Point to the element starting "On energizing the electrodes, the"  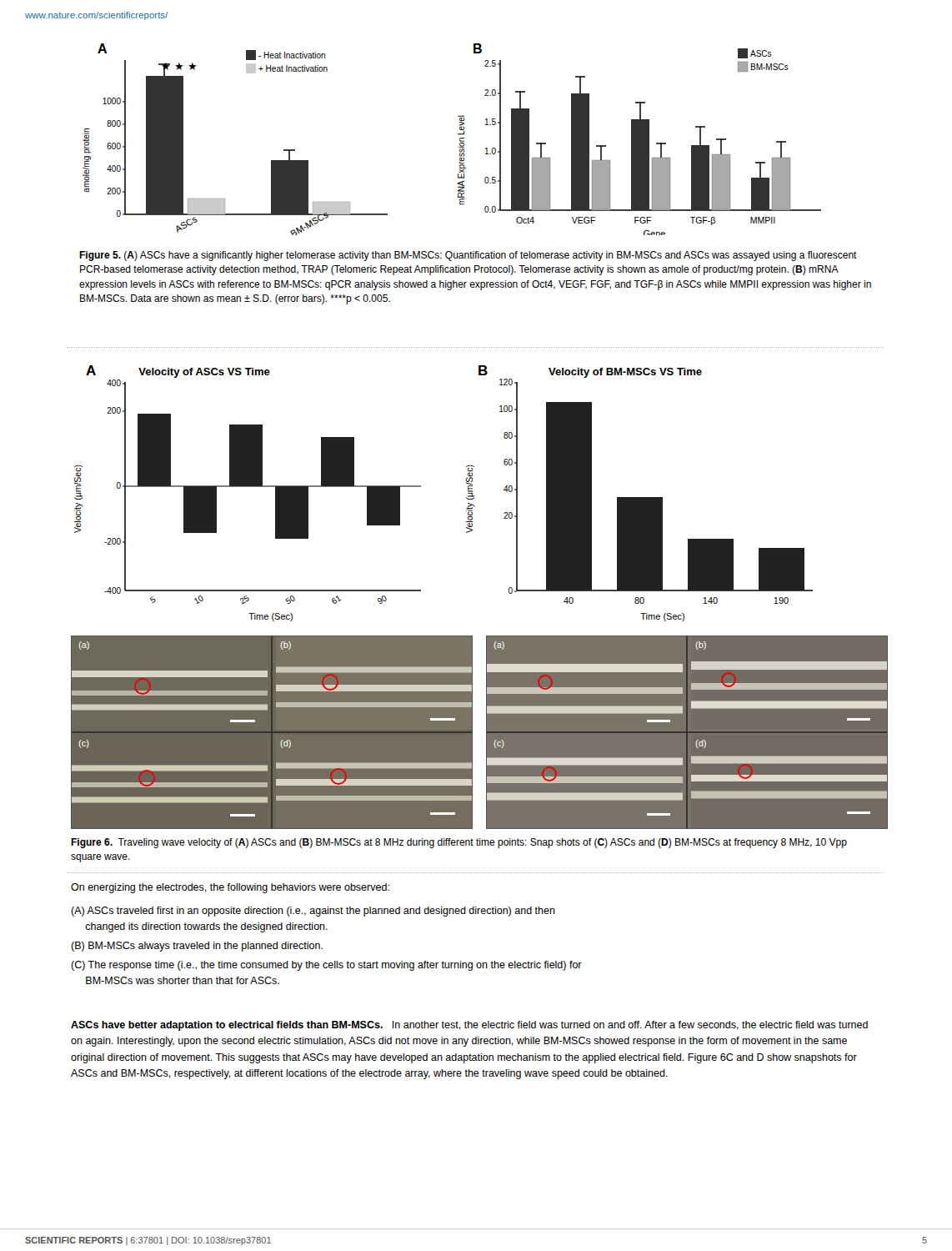(x=230, y=887)
